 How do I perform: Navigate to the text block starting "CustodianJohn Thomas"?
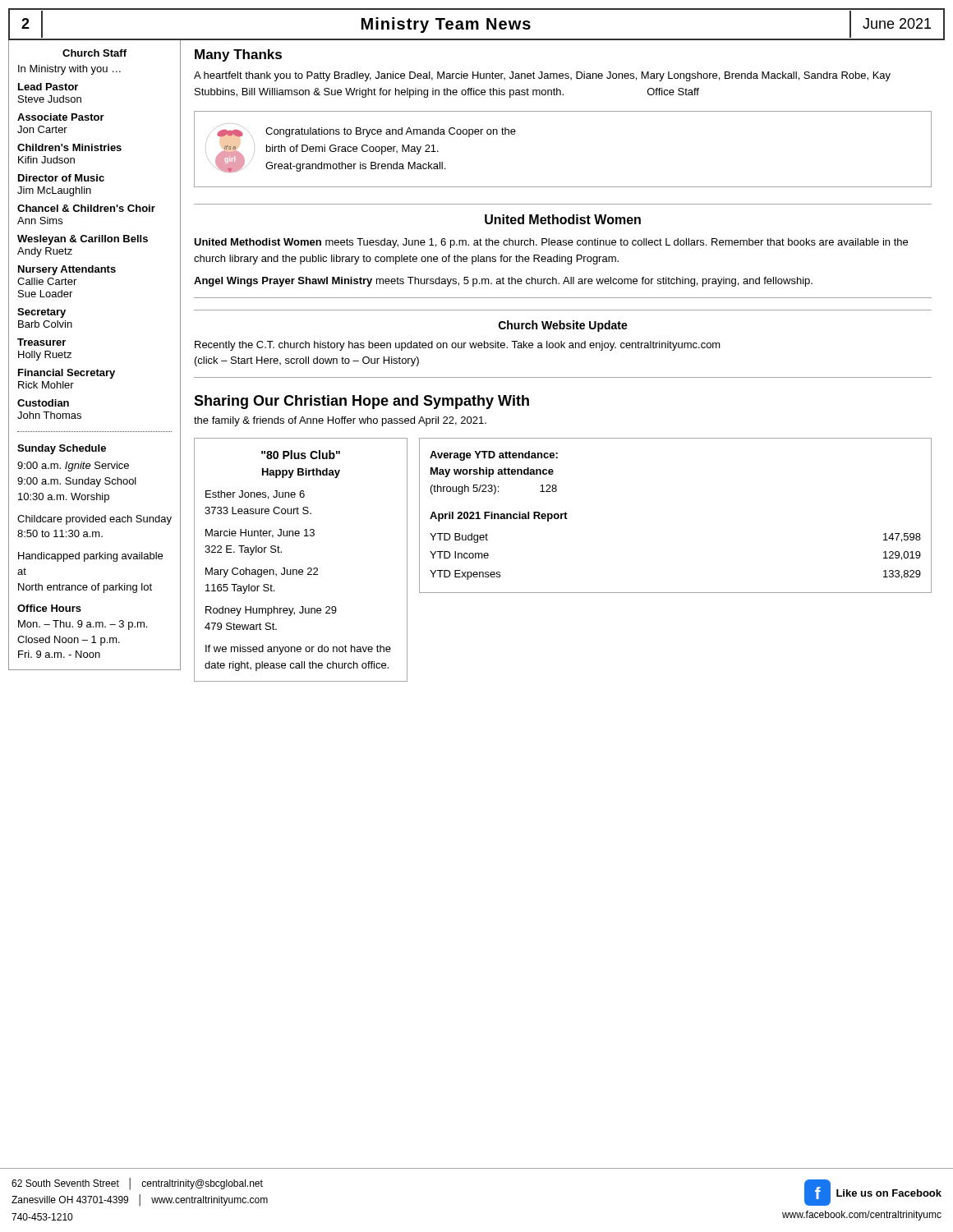point(43,403)
